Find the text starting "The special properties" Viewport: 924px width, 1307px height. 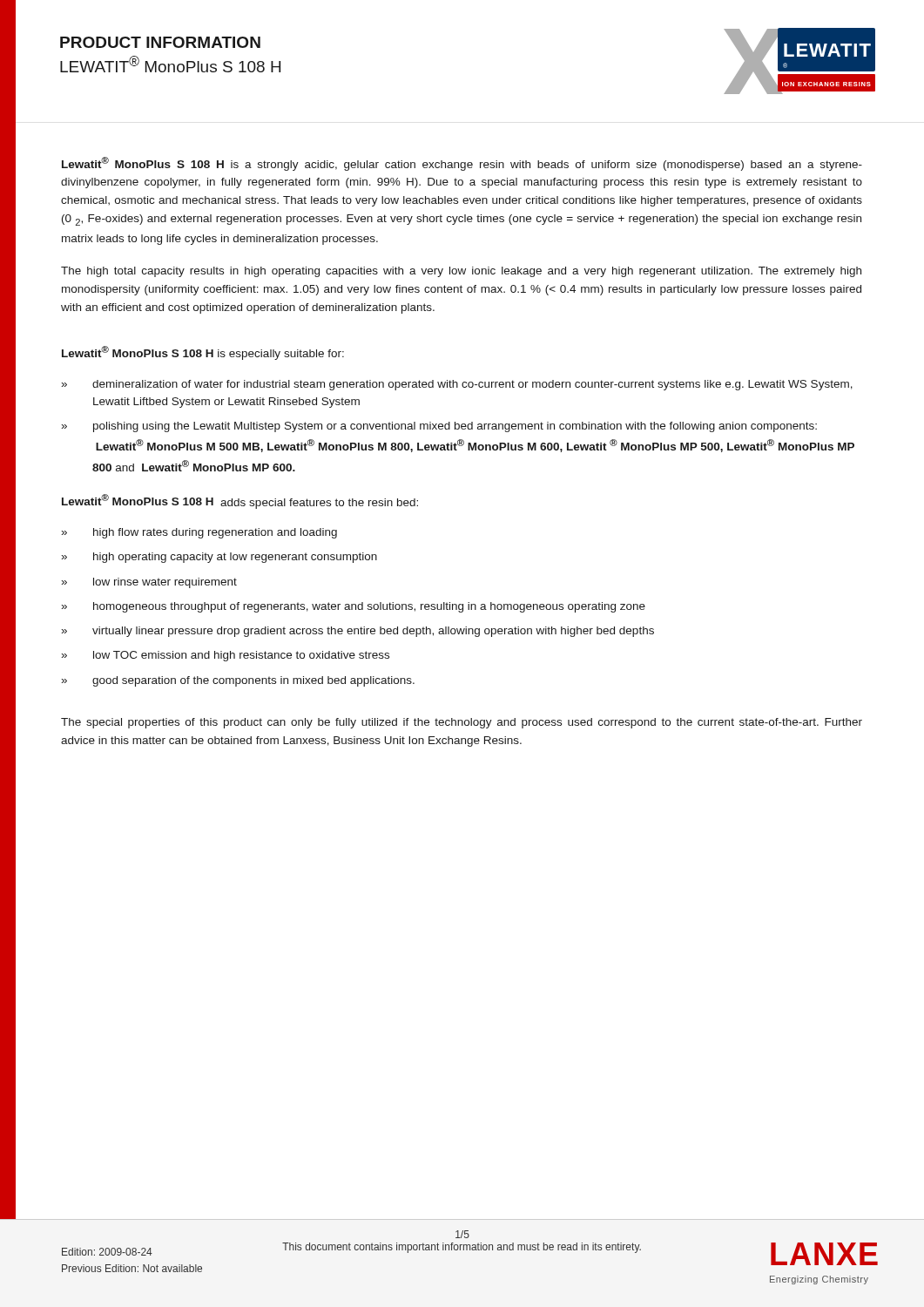pos(462,731)
